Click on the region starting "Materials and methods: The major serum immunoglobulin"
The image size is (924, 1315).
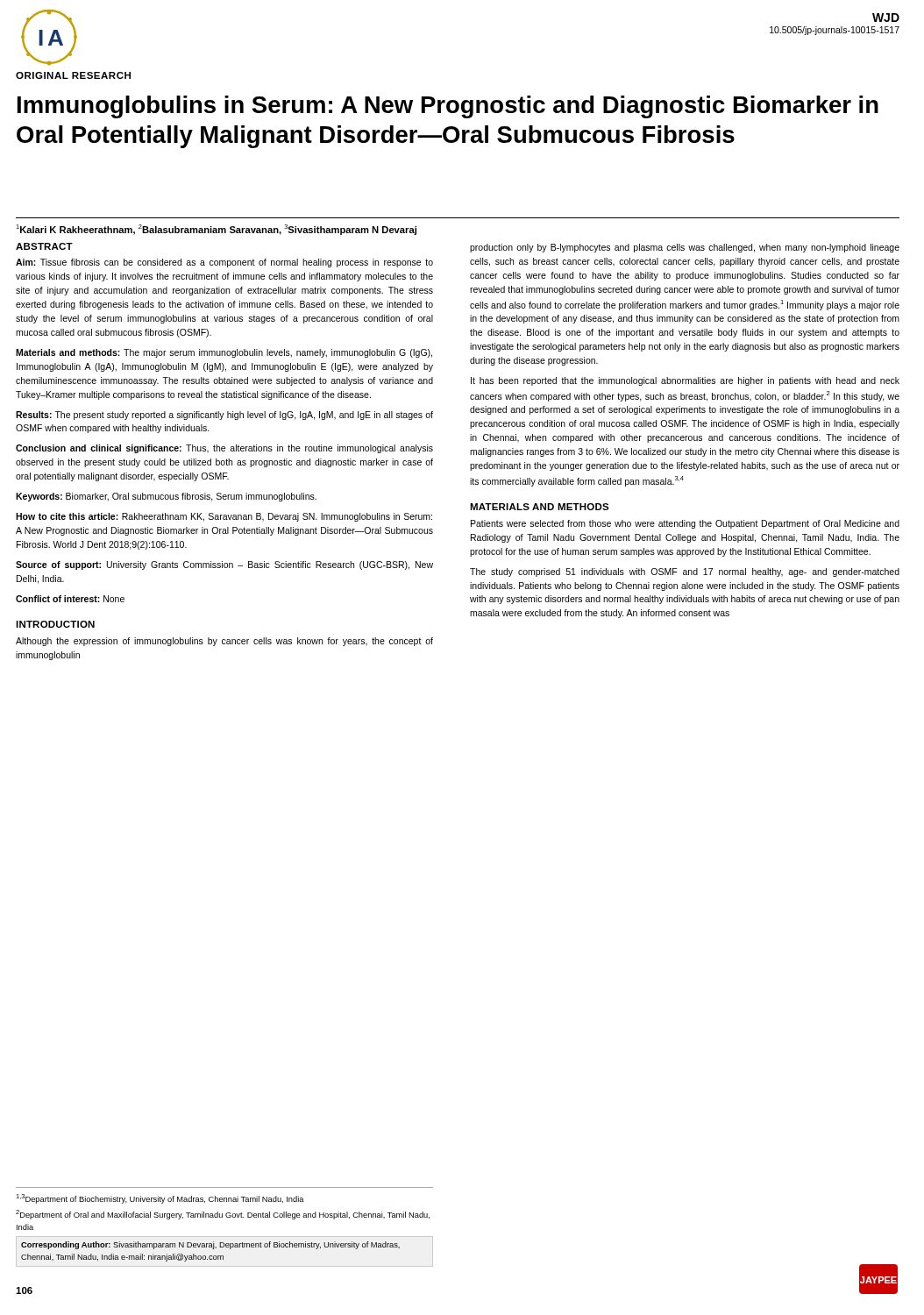coord(224,373)
